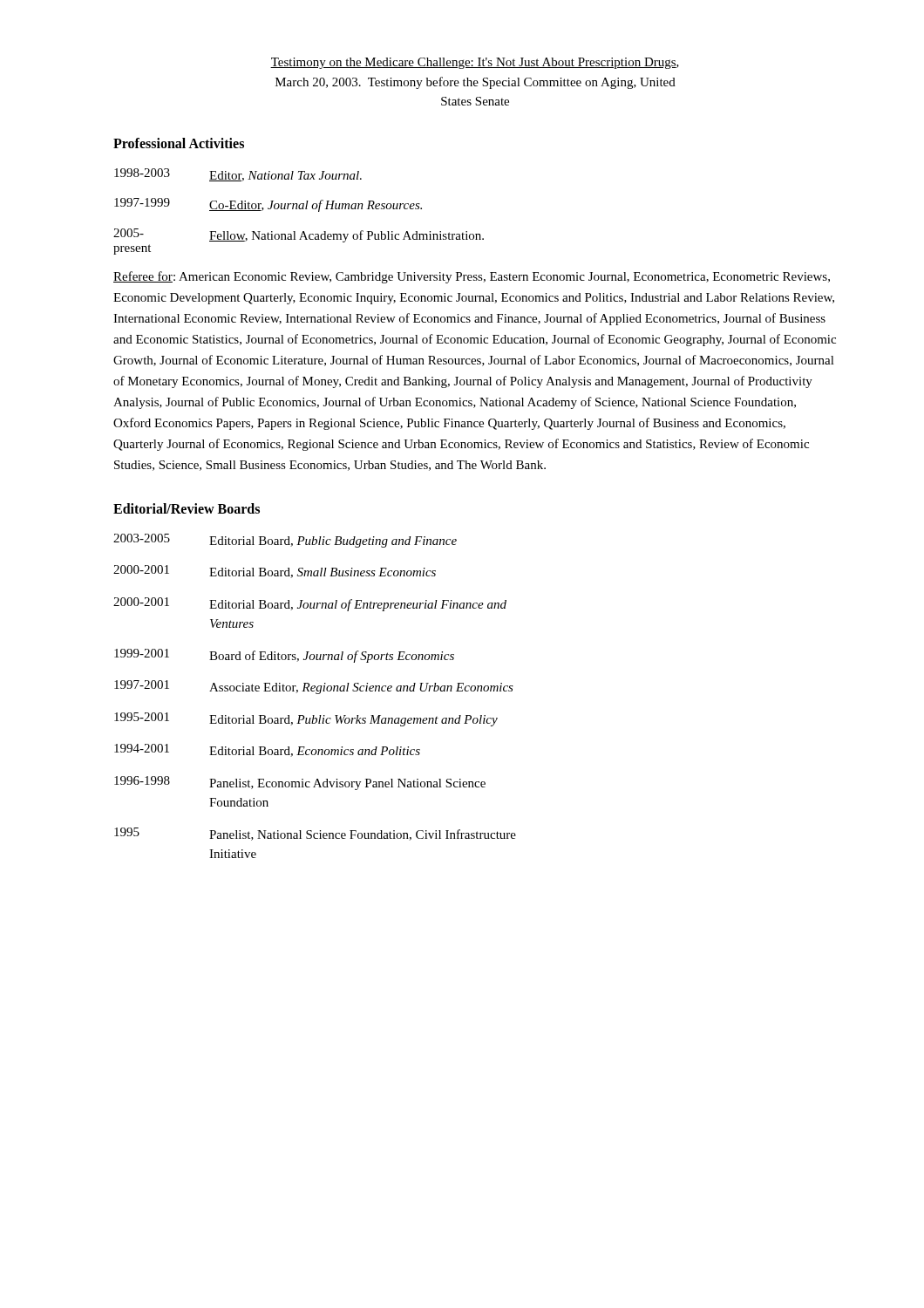Click on the block starting "Professional Activities"
The width and height of the screenshot is (924, 1308).
coord(179,143)
